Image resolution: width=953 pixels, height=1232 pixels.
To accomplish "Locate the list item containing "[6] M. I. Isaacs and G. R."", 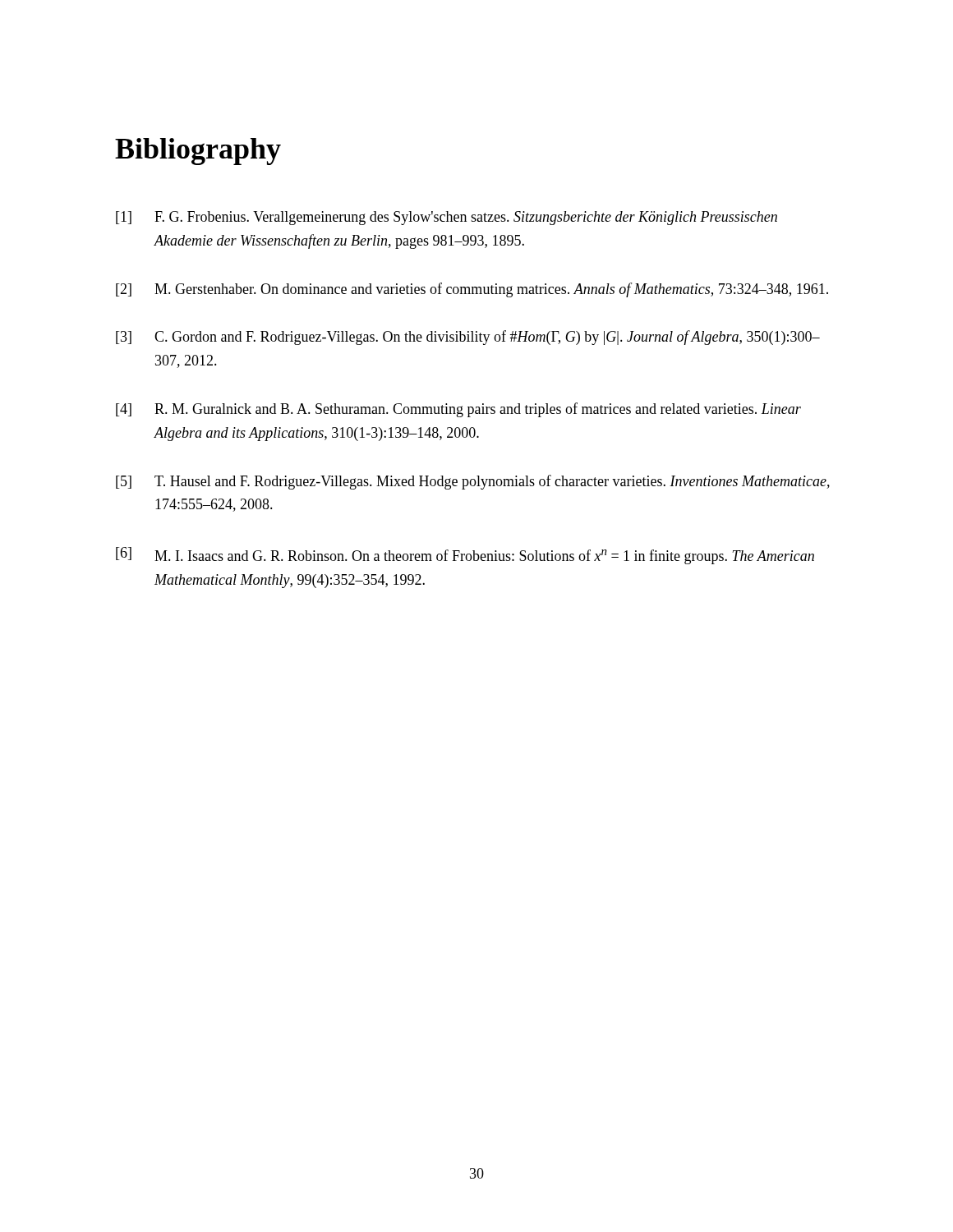I will coord(476,567).
